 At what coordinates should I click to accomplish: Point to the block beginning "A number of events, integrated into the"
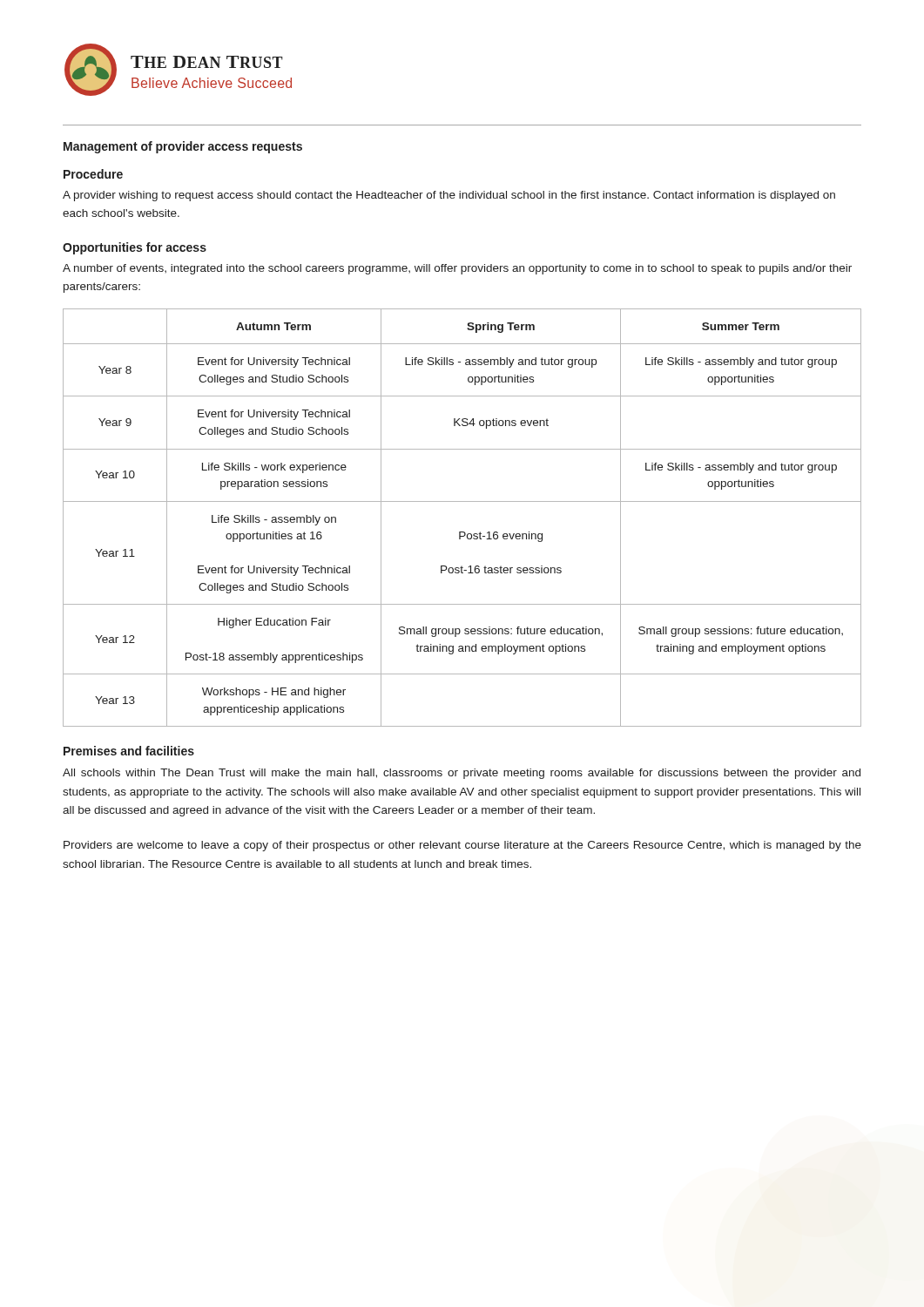tap(457, 277)
